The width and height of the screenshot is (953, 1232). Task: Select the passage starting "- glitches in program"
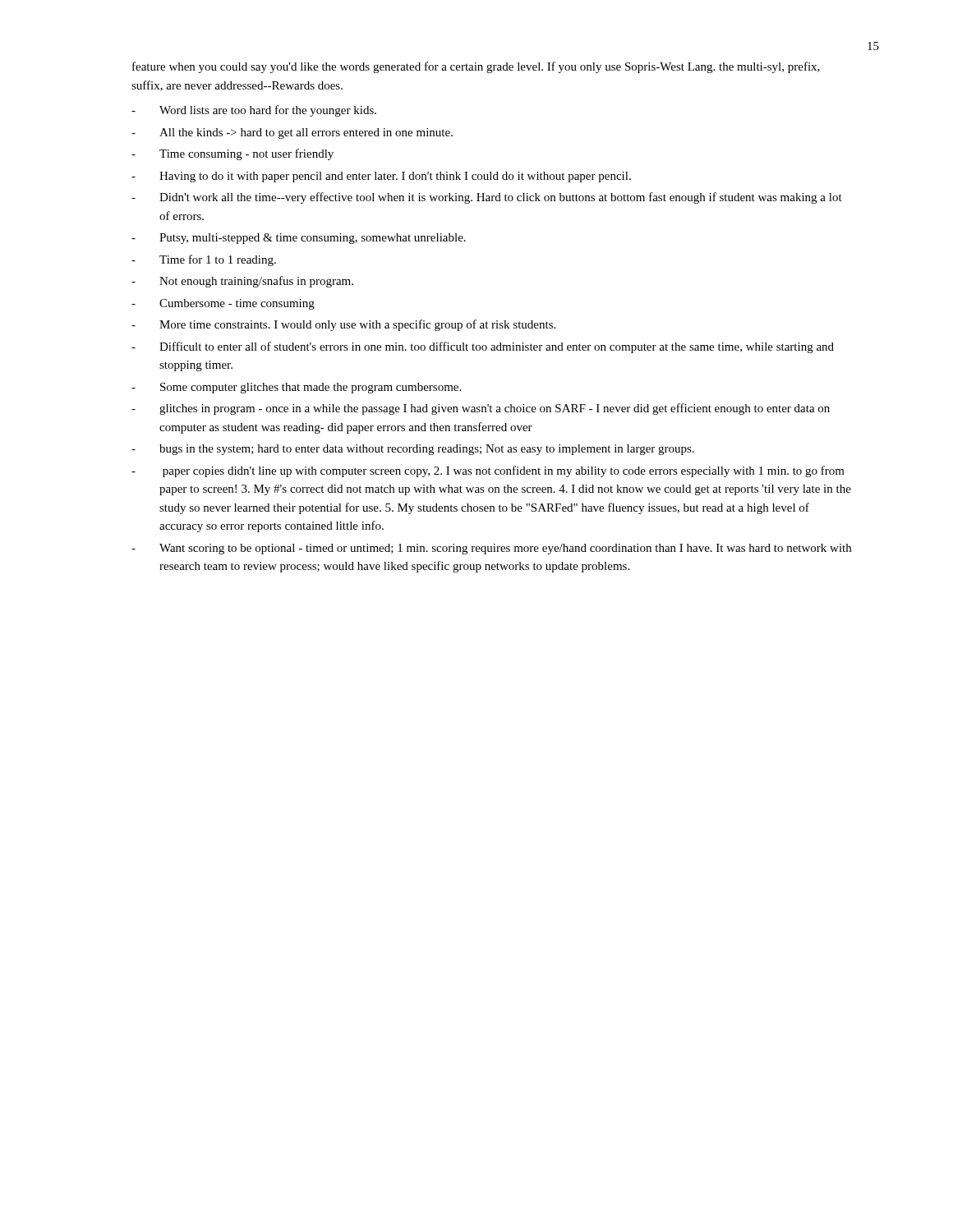[493, 418]
